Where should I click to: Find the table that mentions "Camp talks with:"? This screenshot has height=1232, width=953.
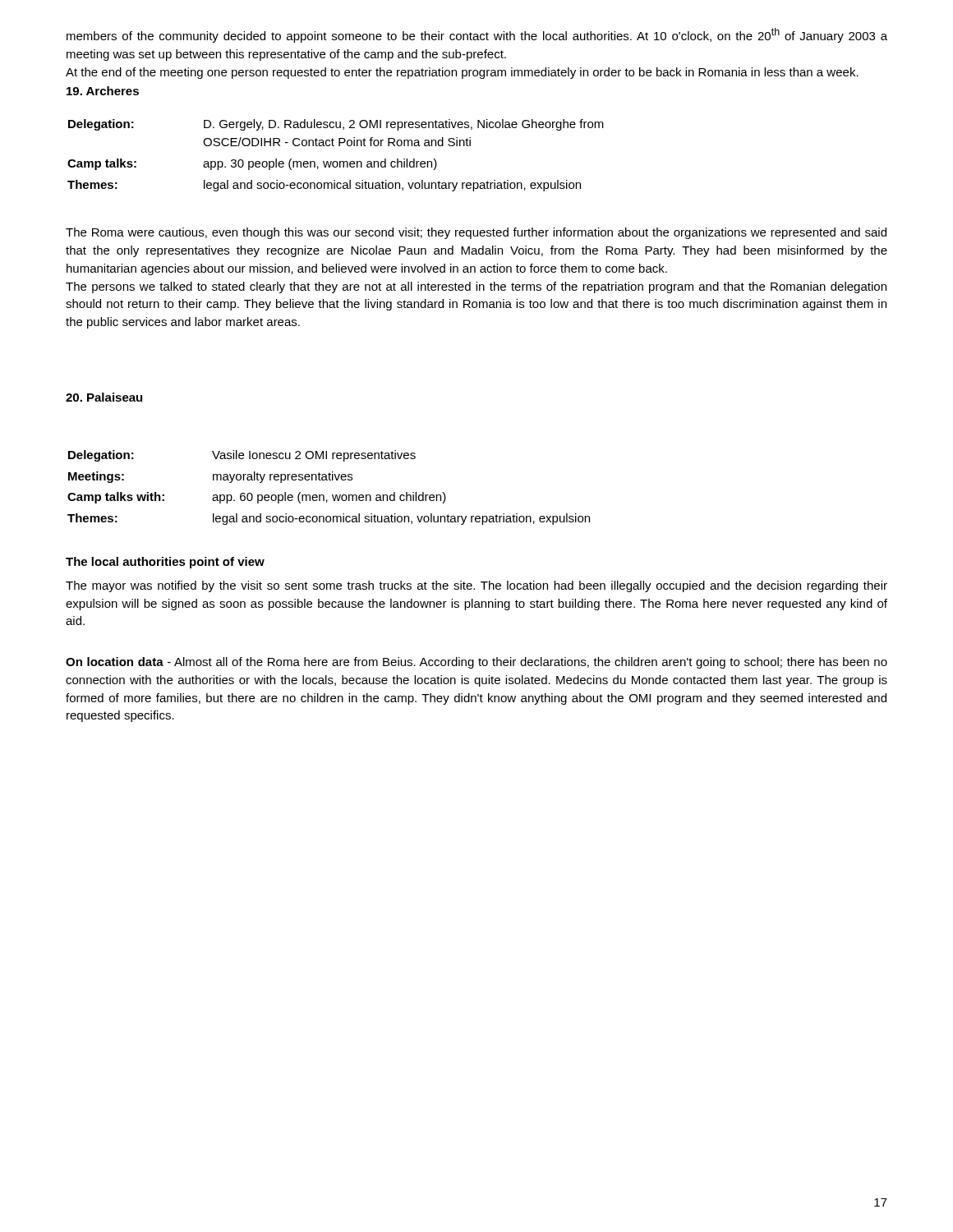tap(476, 486)
